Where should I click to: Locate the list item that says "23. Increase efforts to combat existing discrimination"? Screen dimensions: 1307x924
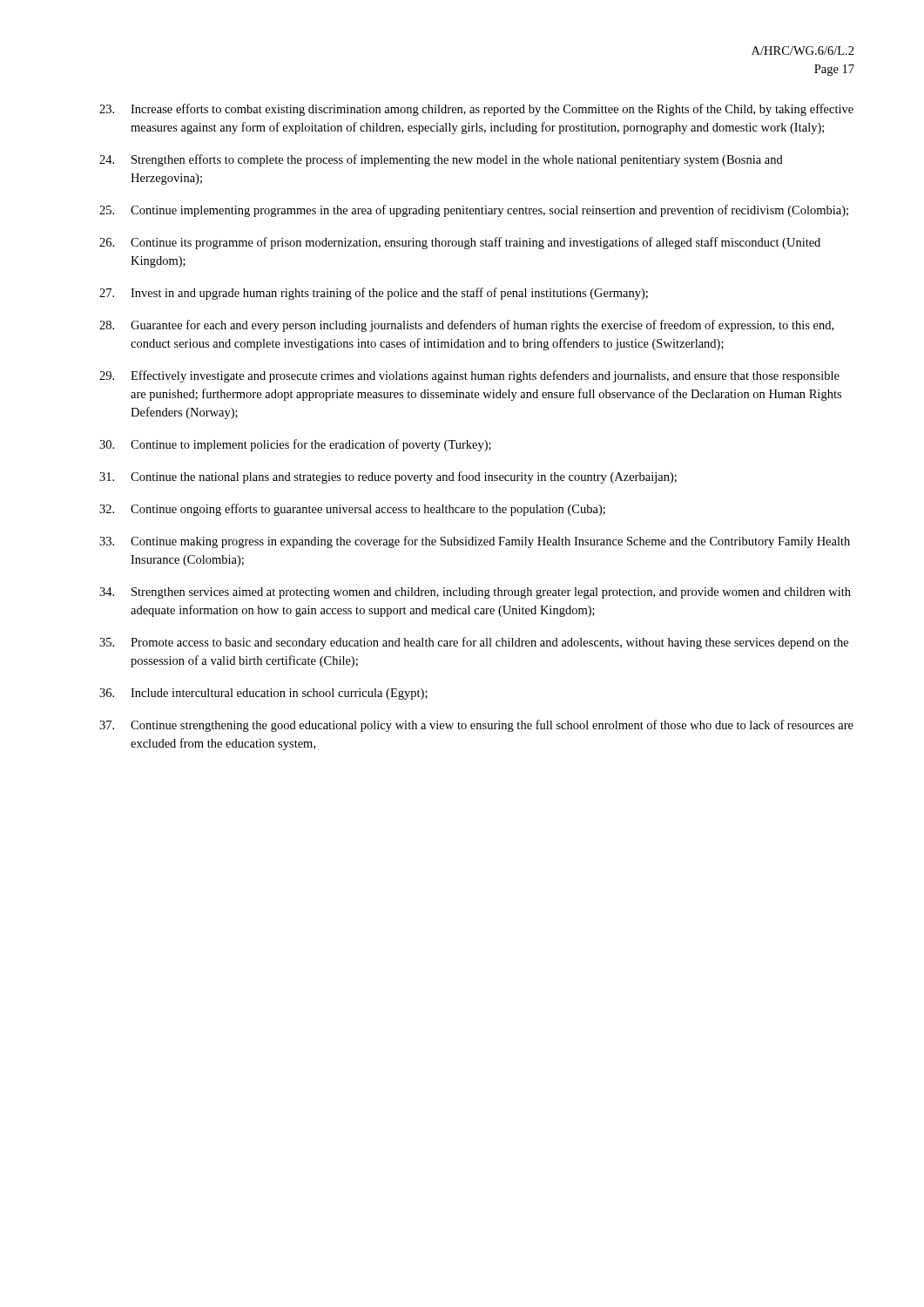462,119
